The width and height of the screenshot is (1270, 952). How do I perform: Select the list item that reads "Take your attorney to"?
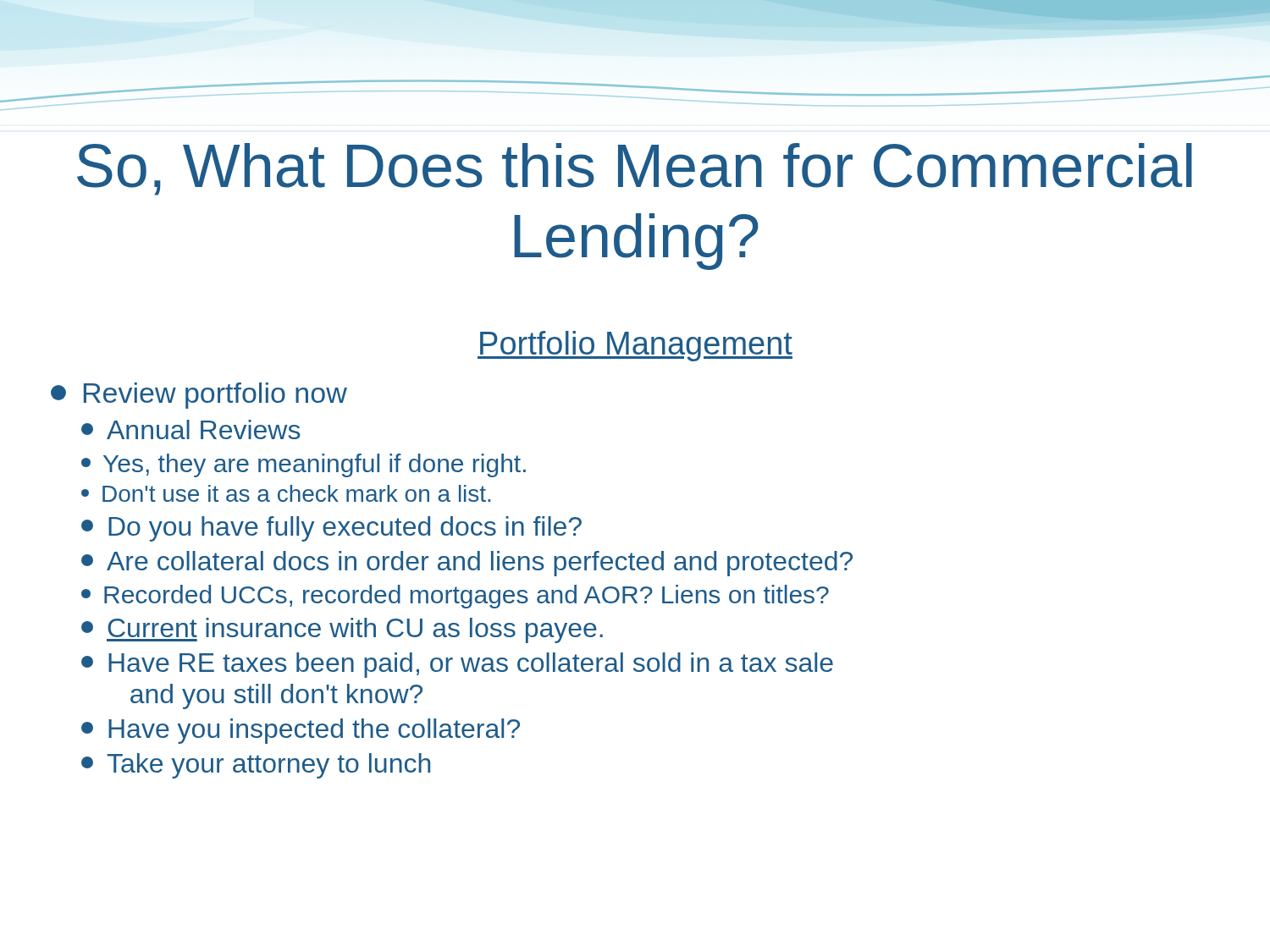(x=256, y=766)
